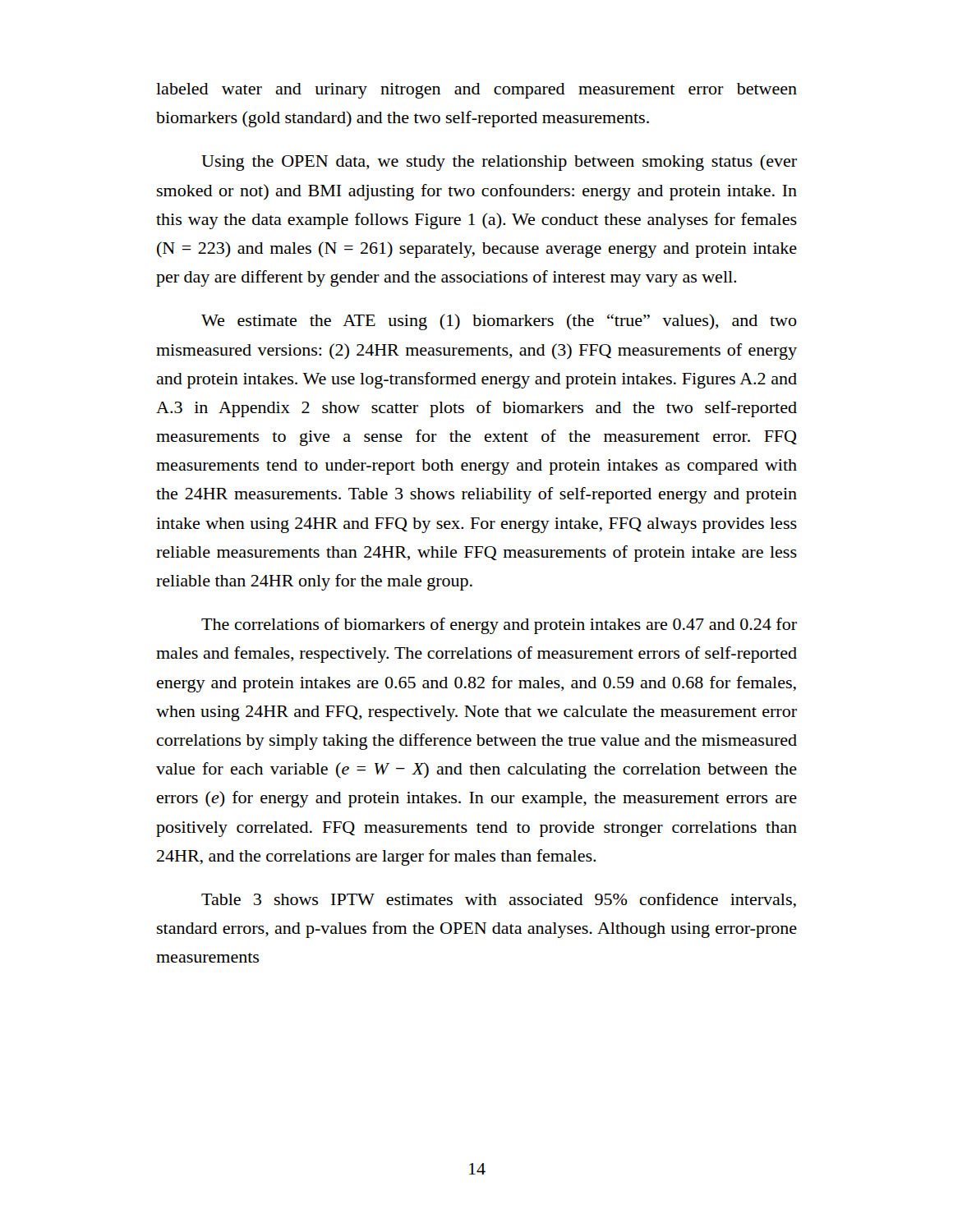Navigate to the block starting "Table 3 shows IPTW estimates"
This screenshot has width=953, height=1232.
click(x=476, y=928)
